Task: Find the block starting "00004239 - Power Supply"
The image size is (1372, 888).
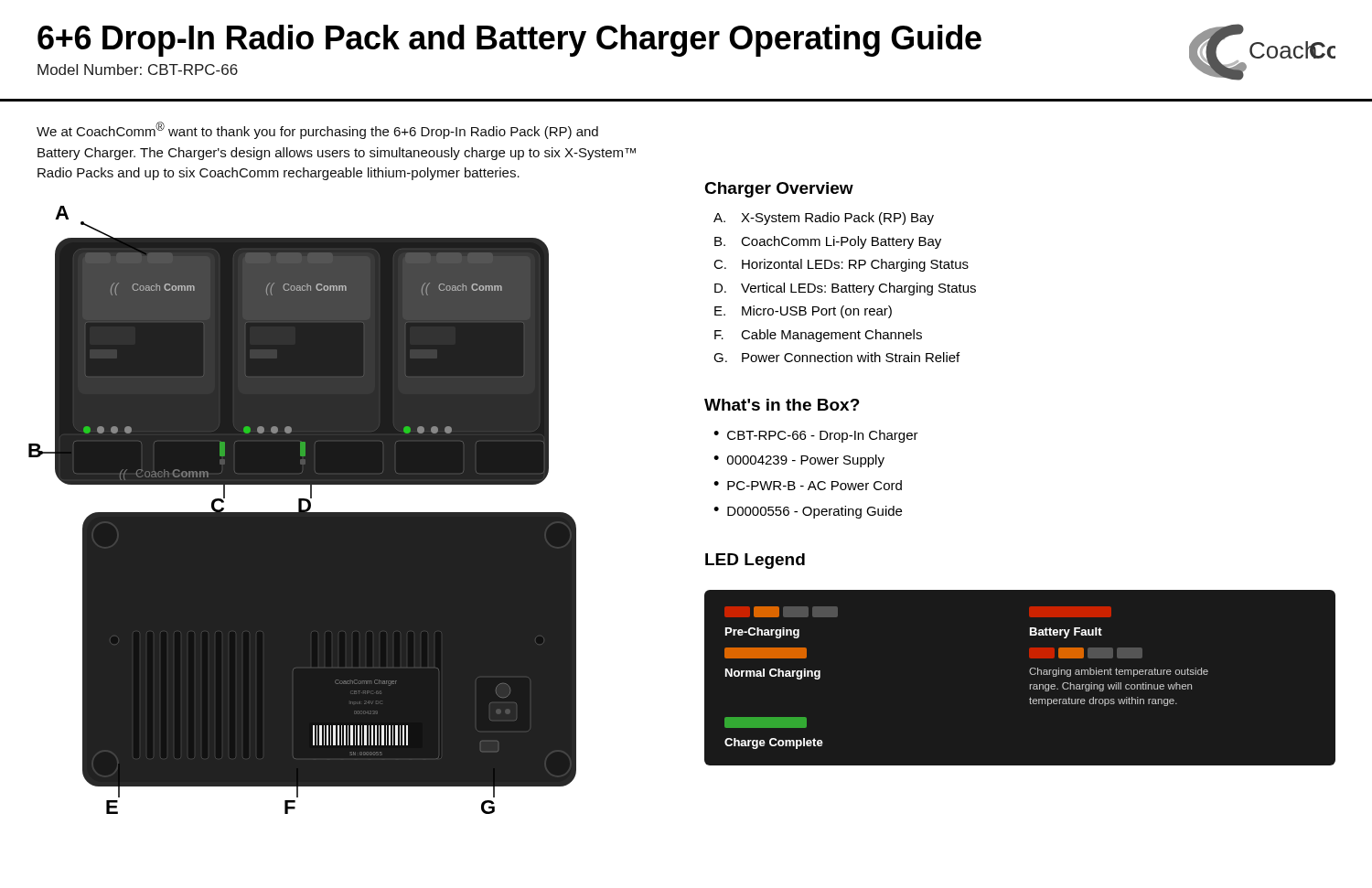Action: tap(805, 460)
